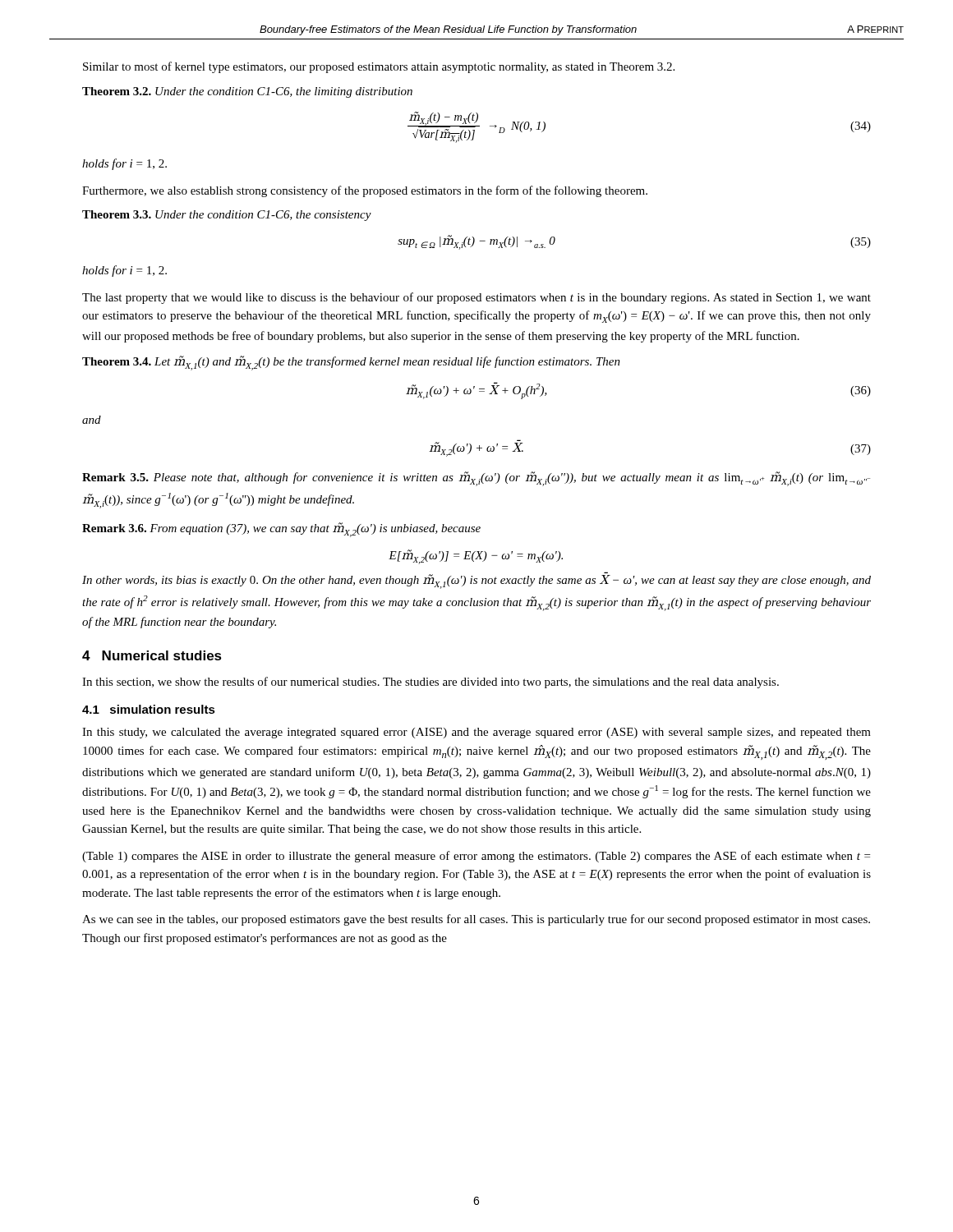The height and width of the screenshot is (1232, 953).
Task: Select the formula that says "supt ∈ Ω |m̃X,i(t) − mX(t)| →a.s. 0"
Action: [476, 242]
